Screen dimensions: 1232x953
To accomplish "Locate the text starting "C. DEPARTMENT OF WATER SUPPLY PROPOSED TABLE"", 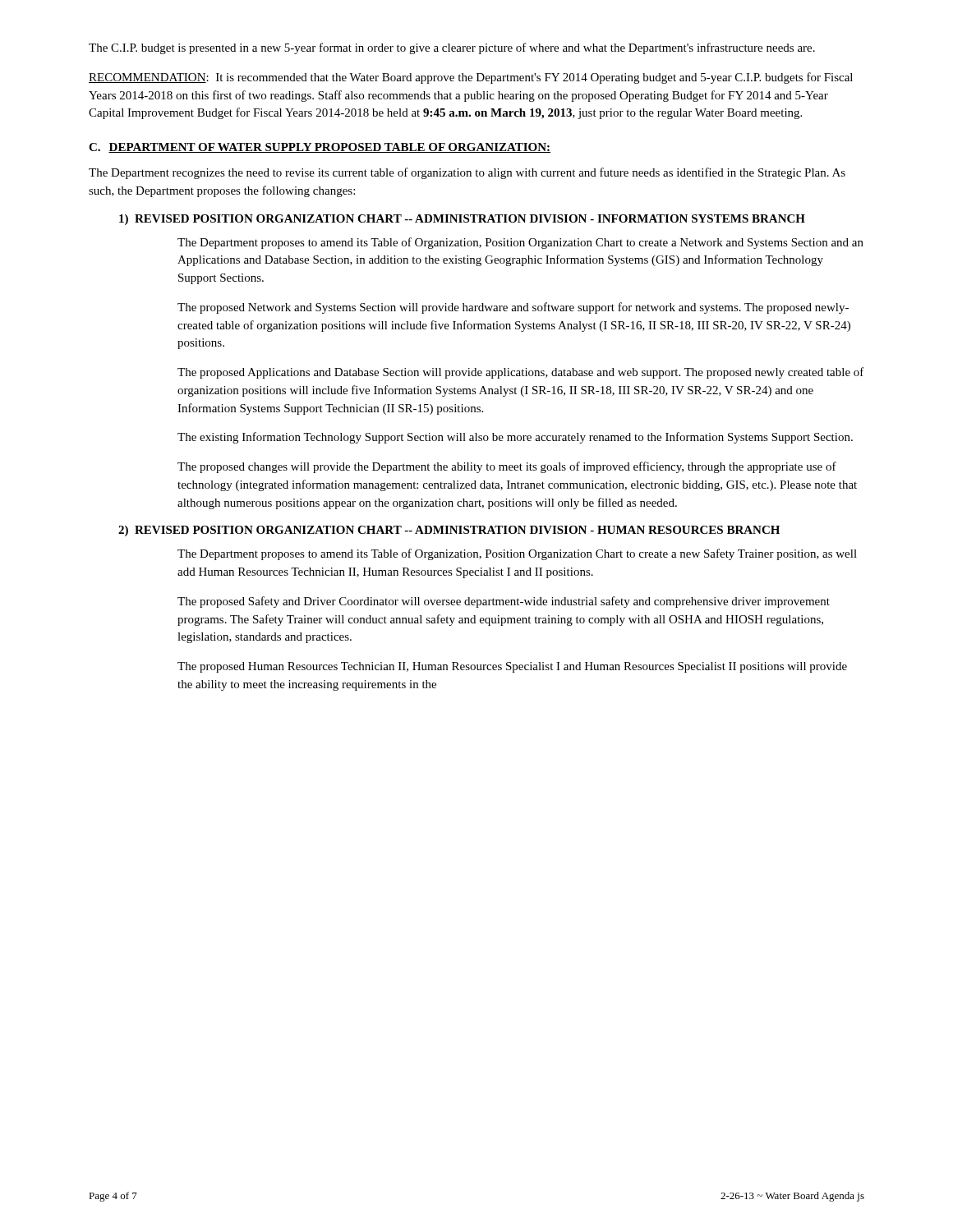I will (320, 147).
